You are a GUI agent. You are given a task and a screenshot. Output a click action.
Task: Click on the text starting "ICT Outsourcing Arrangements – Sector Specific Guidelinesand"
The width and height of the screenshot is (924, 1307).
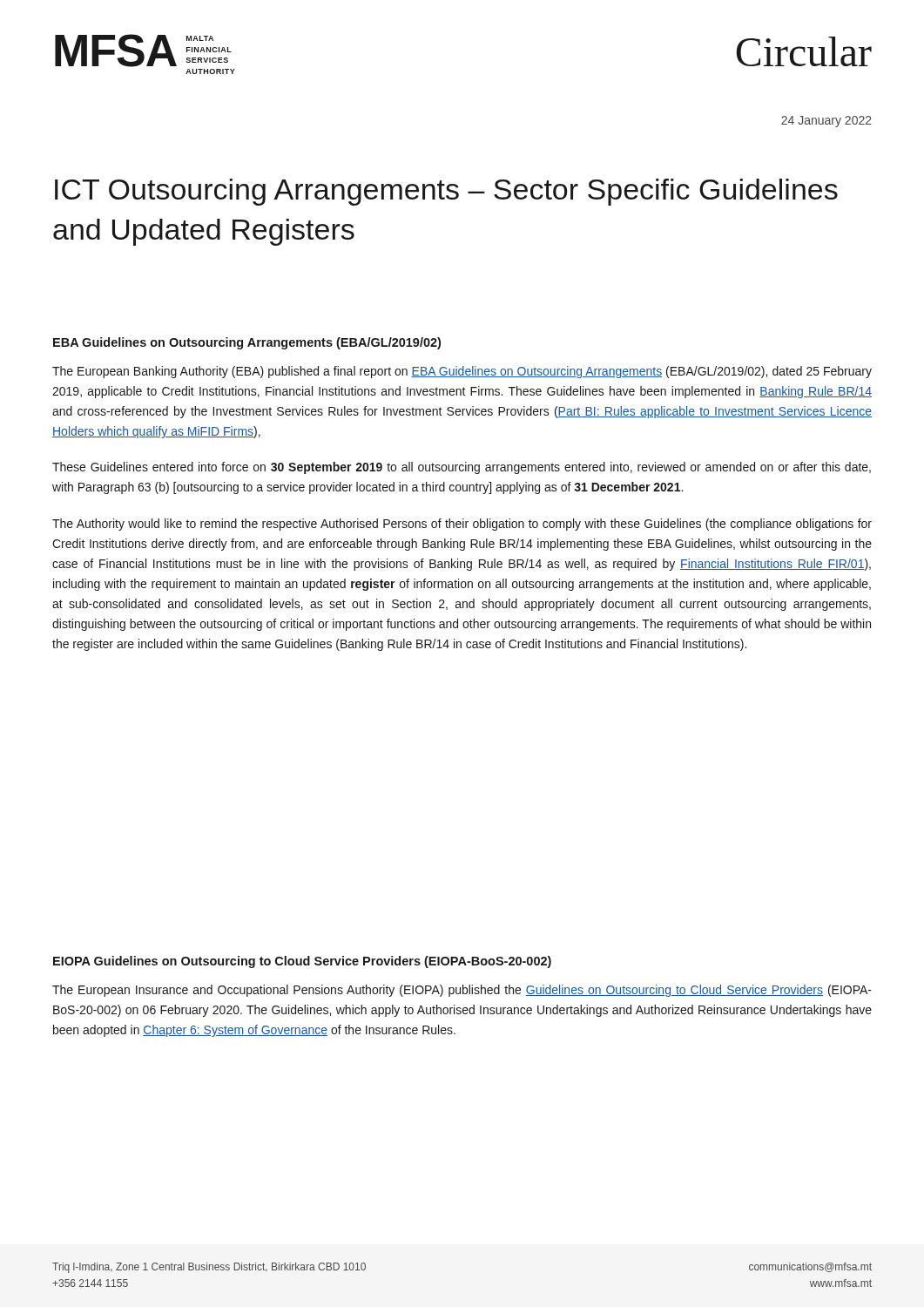click(x=445, y=209)
